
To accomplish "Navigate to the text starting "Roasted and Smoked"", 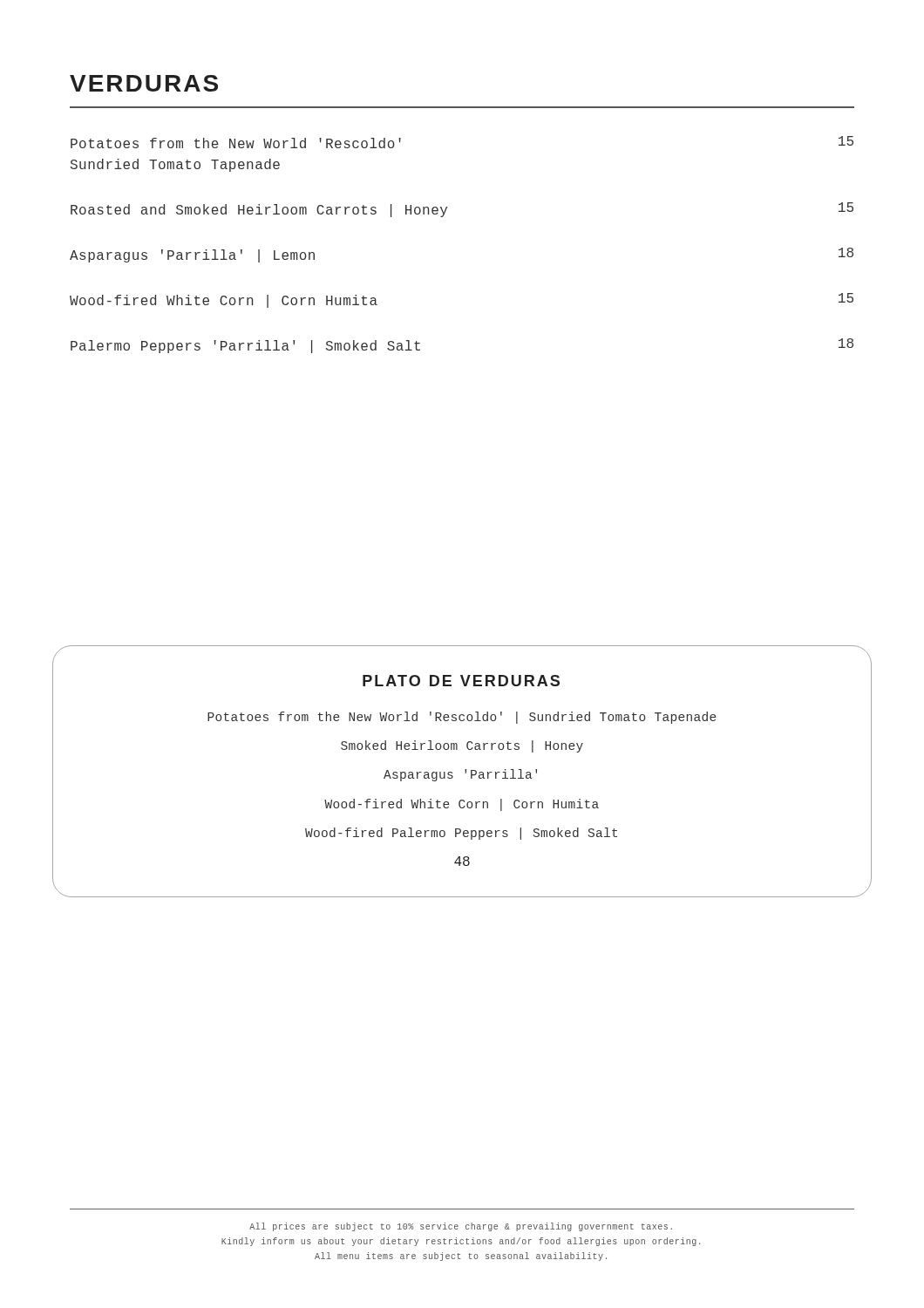I will (258, 210).
